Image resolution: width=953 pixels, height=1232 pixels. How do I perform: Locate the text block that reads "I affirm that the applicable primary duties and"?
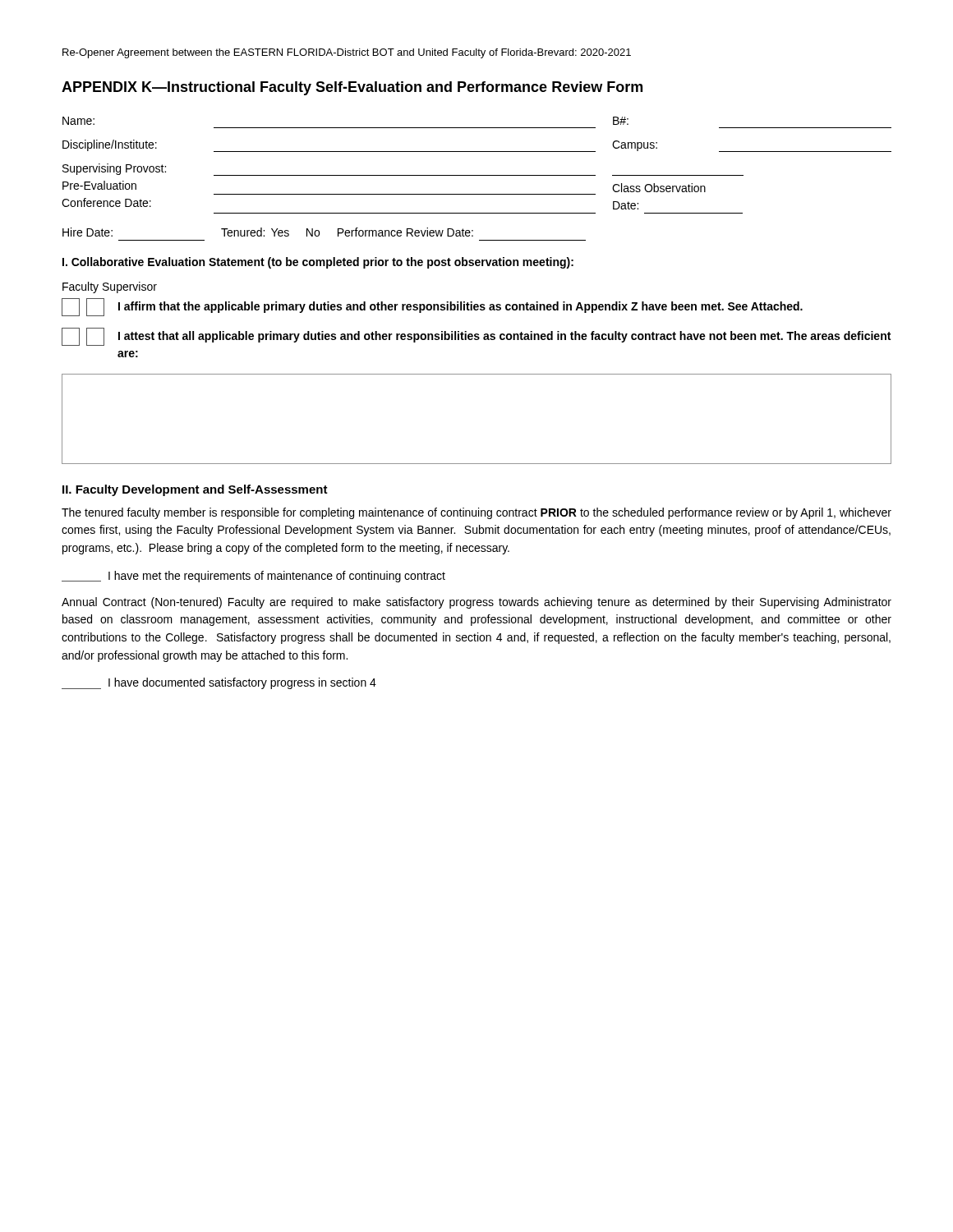[x=460, y=306]
